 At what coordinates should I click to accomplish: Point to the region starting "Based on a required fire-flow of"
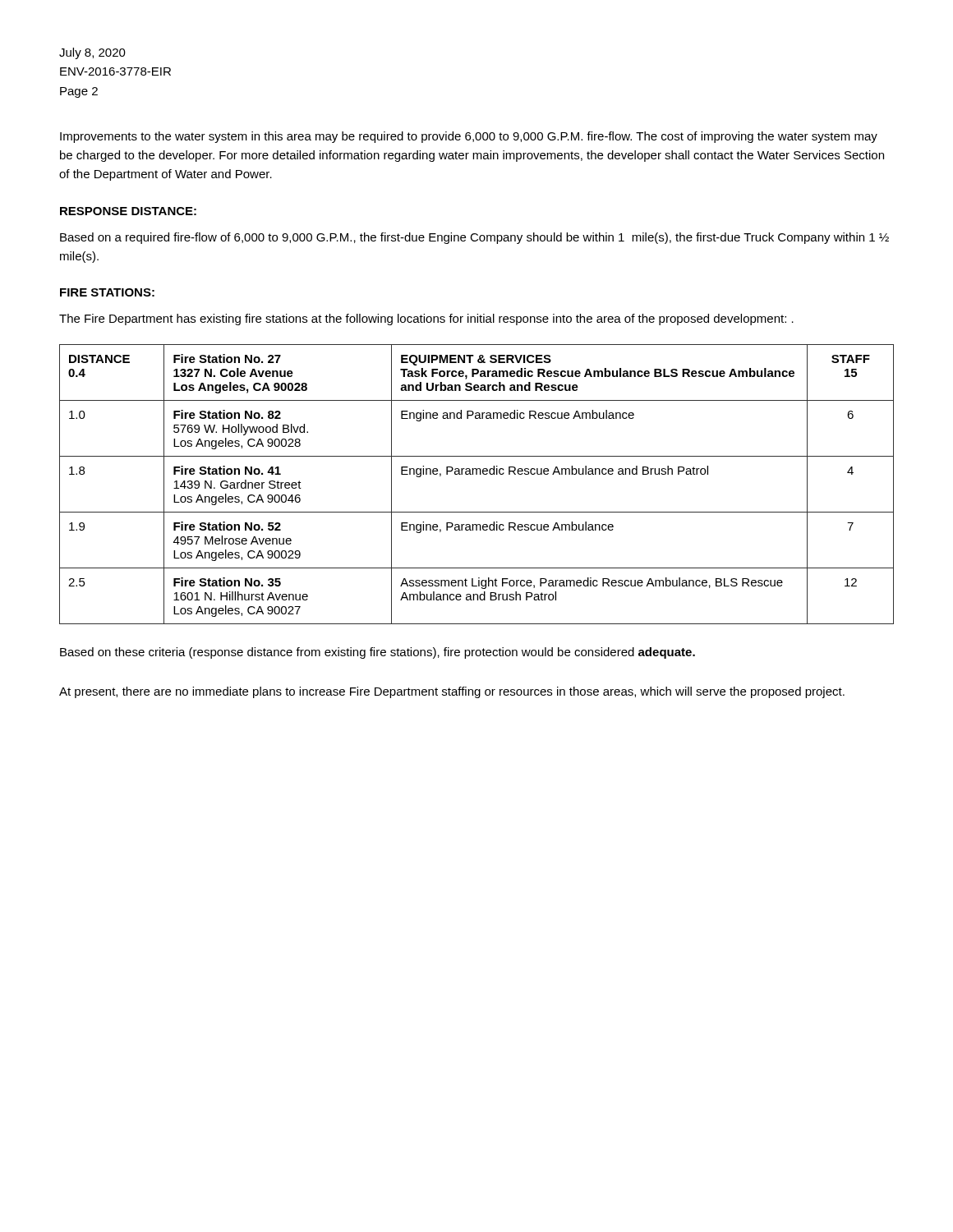[x=474, y=246]
